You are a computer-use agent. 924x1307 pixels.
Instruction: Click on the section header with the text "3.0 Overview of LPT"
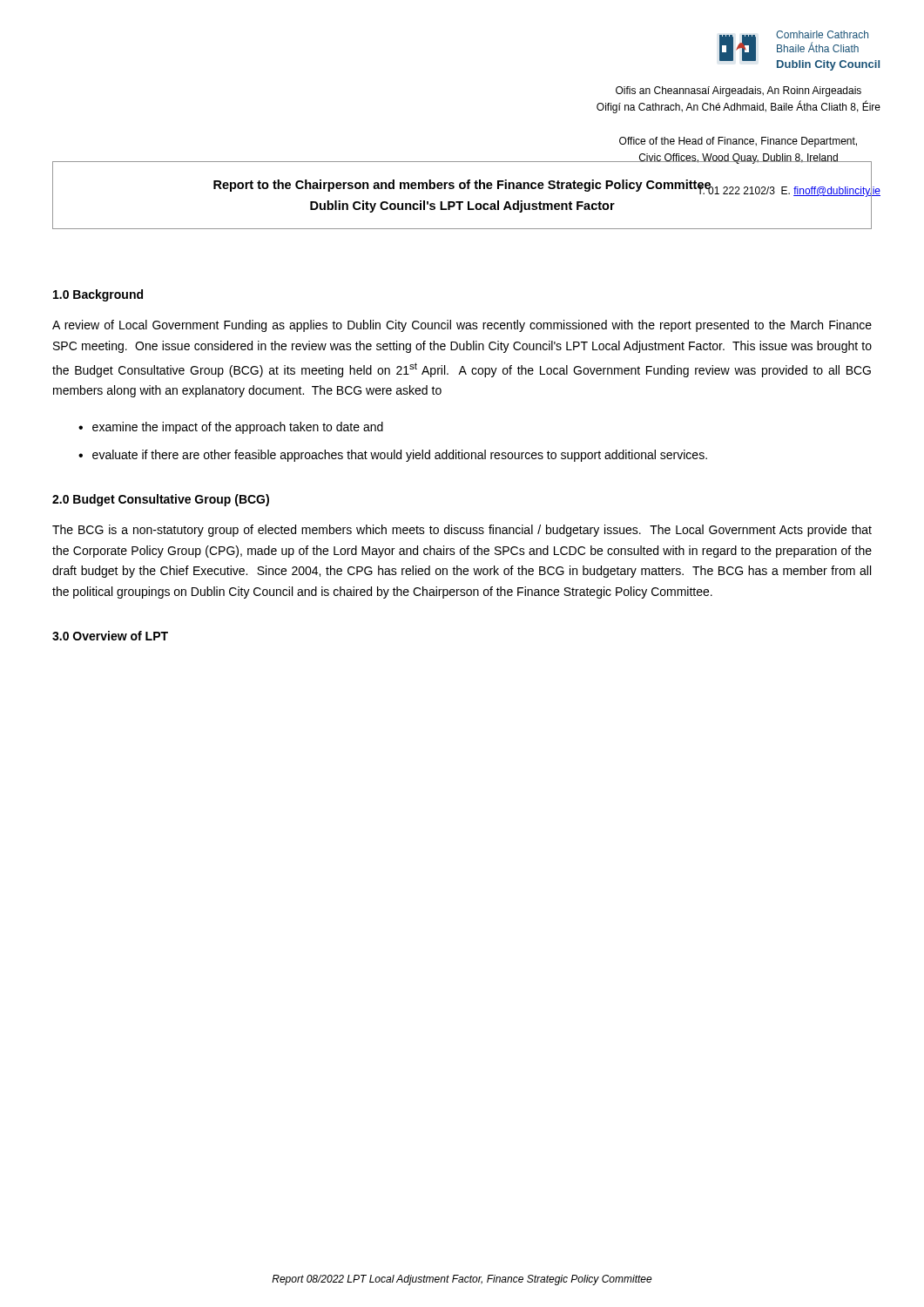tap(110, 636)
